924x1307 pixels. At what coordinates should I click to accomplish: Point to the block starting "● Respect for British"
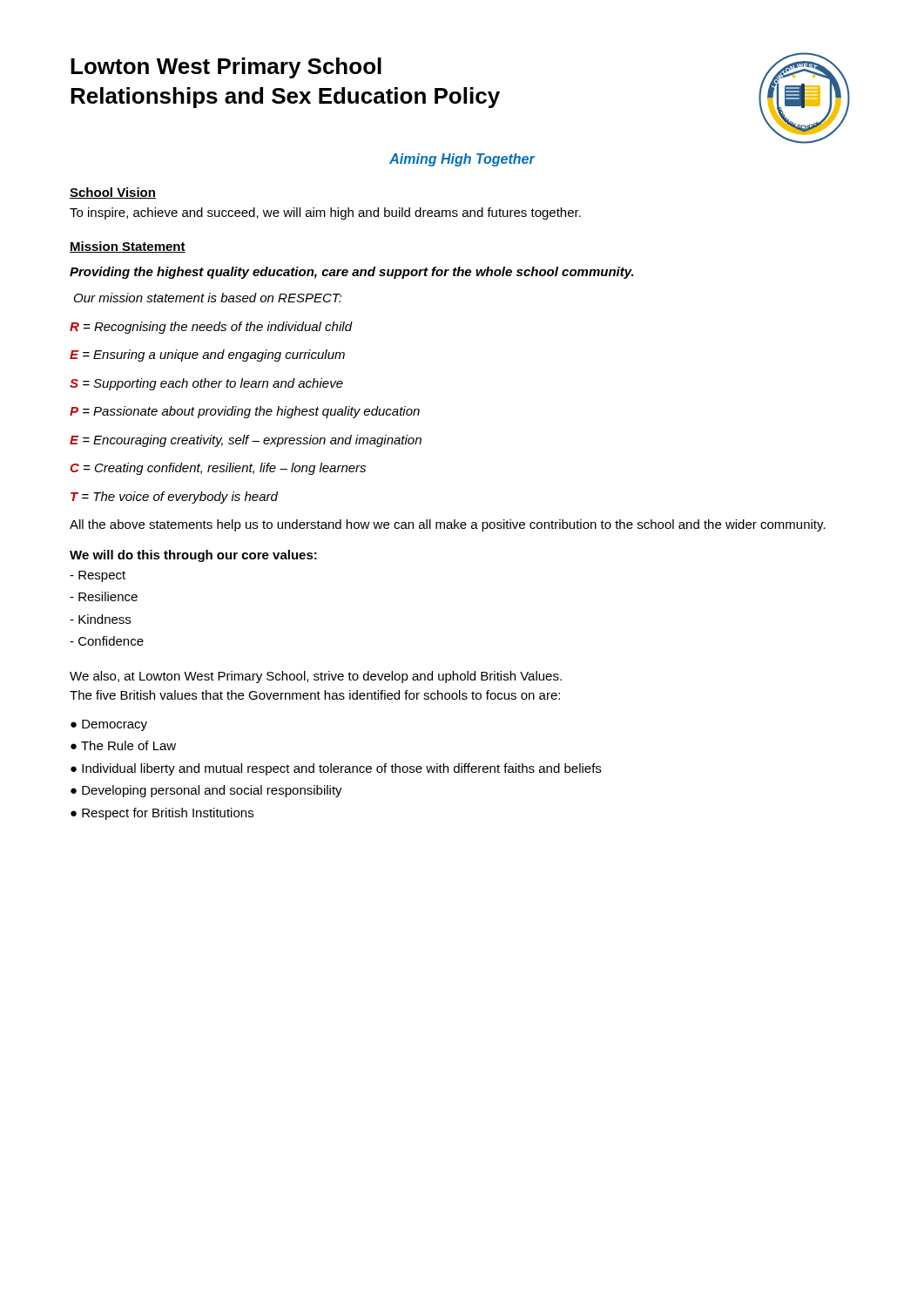click(162, 812)
